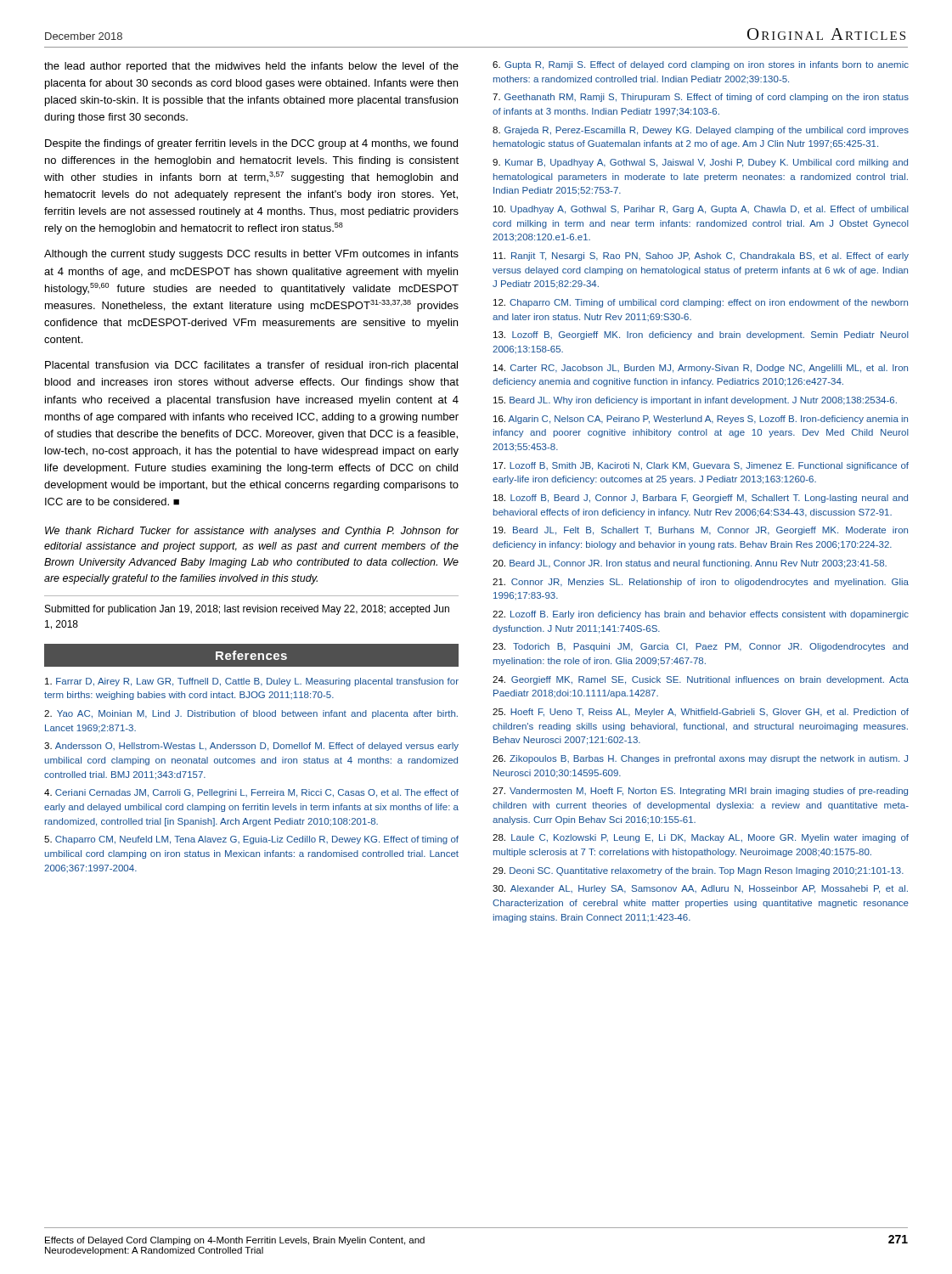Screen dimensions: 1274x952
Task: Click on the text block containing "Placental transfusion via DCC facilitates"
Action: click(251, 433)
